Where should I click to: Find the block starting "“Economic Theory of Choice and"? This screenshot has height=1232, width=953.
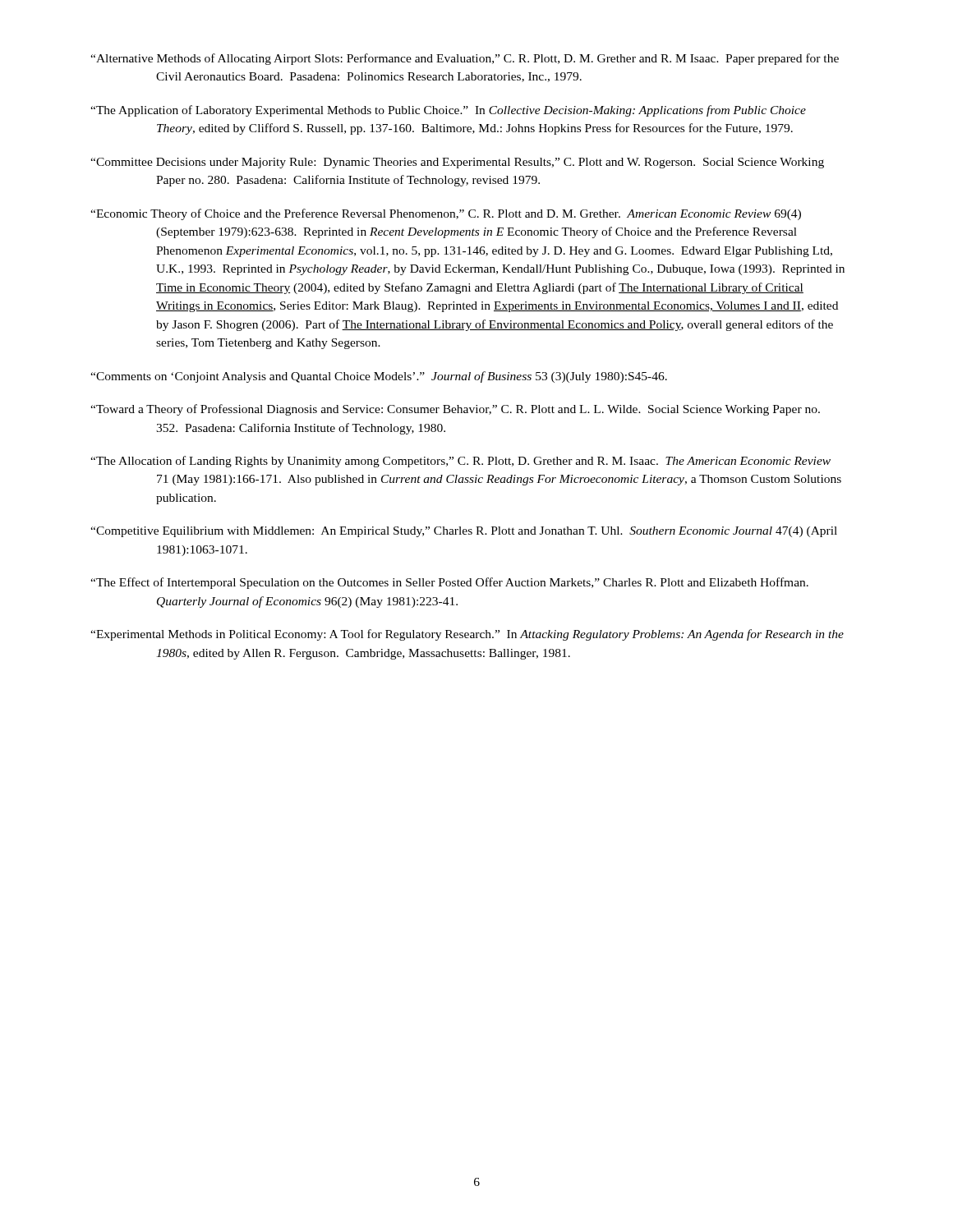(468, 278)
